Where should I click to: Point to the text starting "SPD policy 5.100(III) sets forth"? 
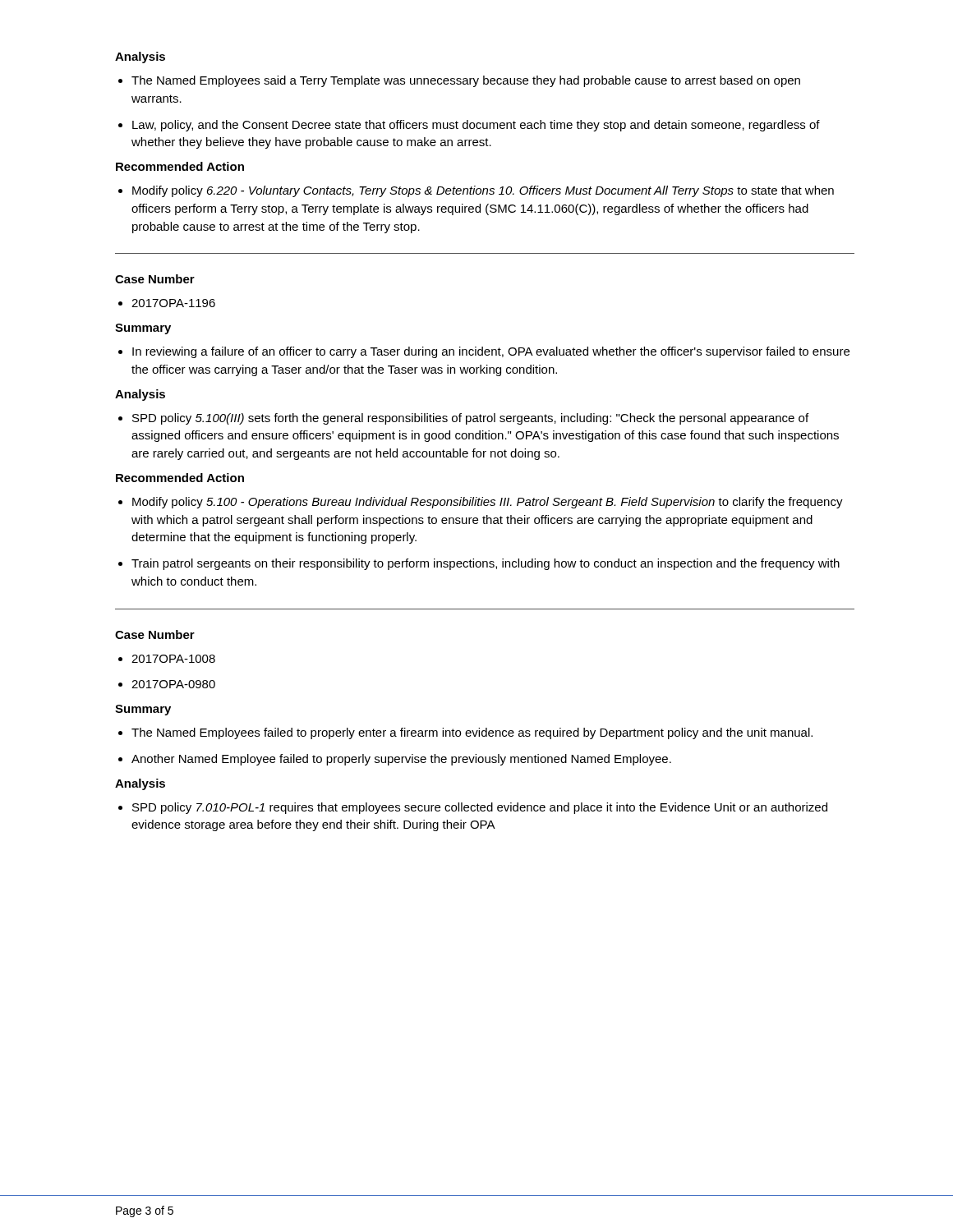pyautogui.click(x=493, y=435)
